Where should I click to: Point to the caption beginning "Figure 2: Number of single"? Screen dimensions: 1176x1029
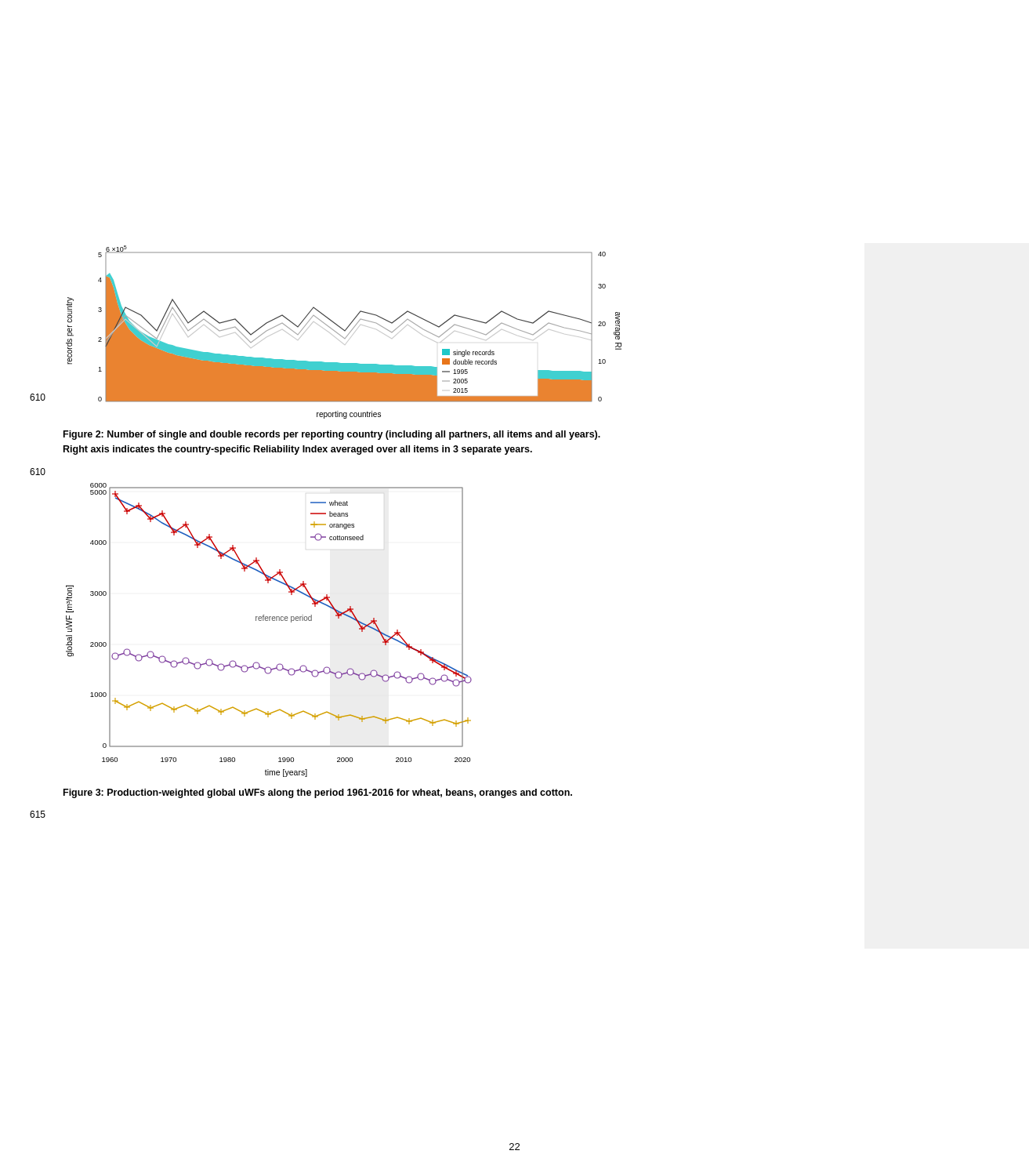[x=332, y=442]
